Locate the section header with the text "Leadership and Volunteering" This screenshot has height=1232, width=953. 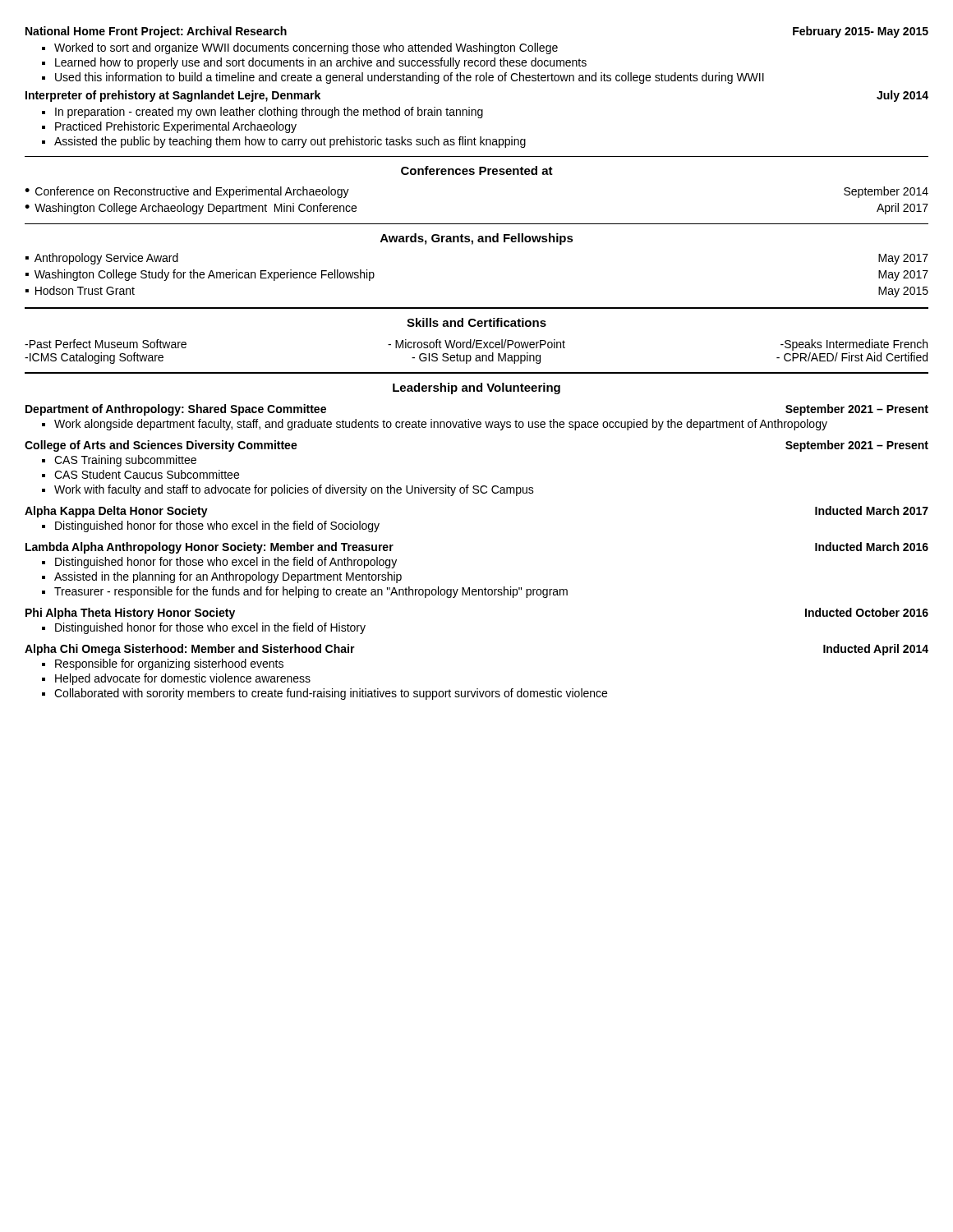coord(476,387)
